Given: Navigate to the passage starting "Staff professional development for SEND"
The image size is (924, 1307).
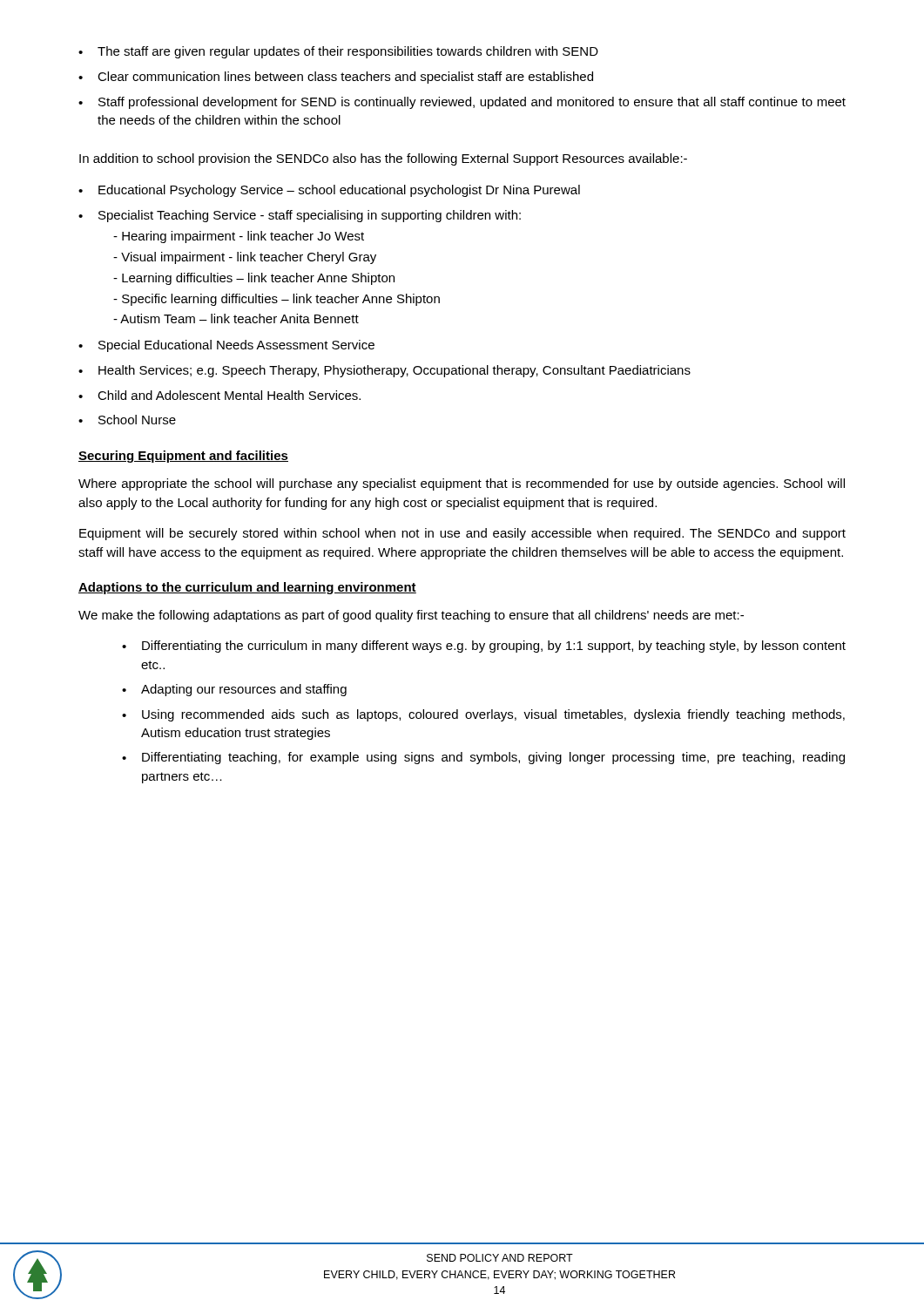Looking at the screenshot, I should pos(462,111).
